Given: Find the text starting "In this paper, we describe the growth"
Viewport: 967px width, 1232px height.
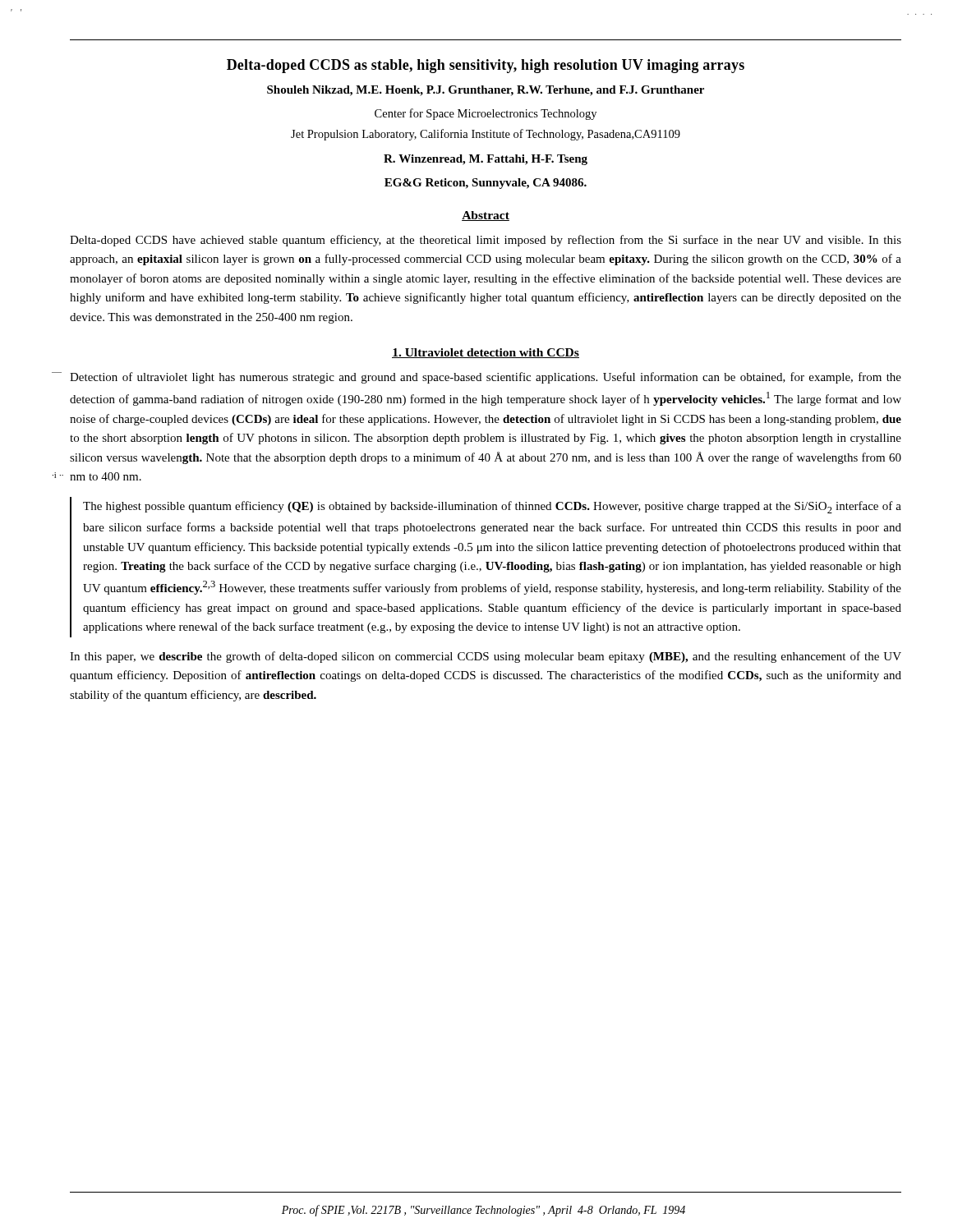Looking at the screenshot, I should click(x=486, y=675).
